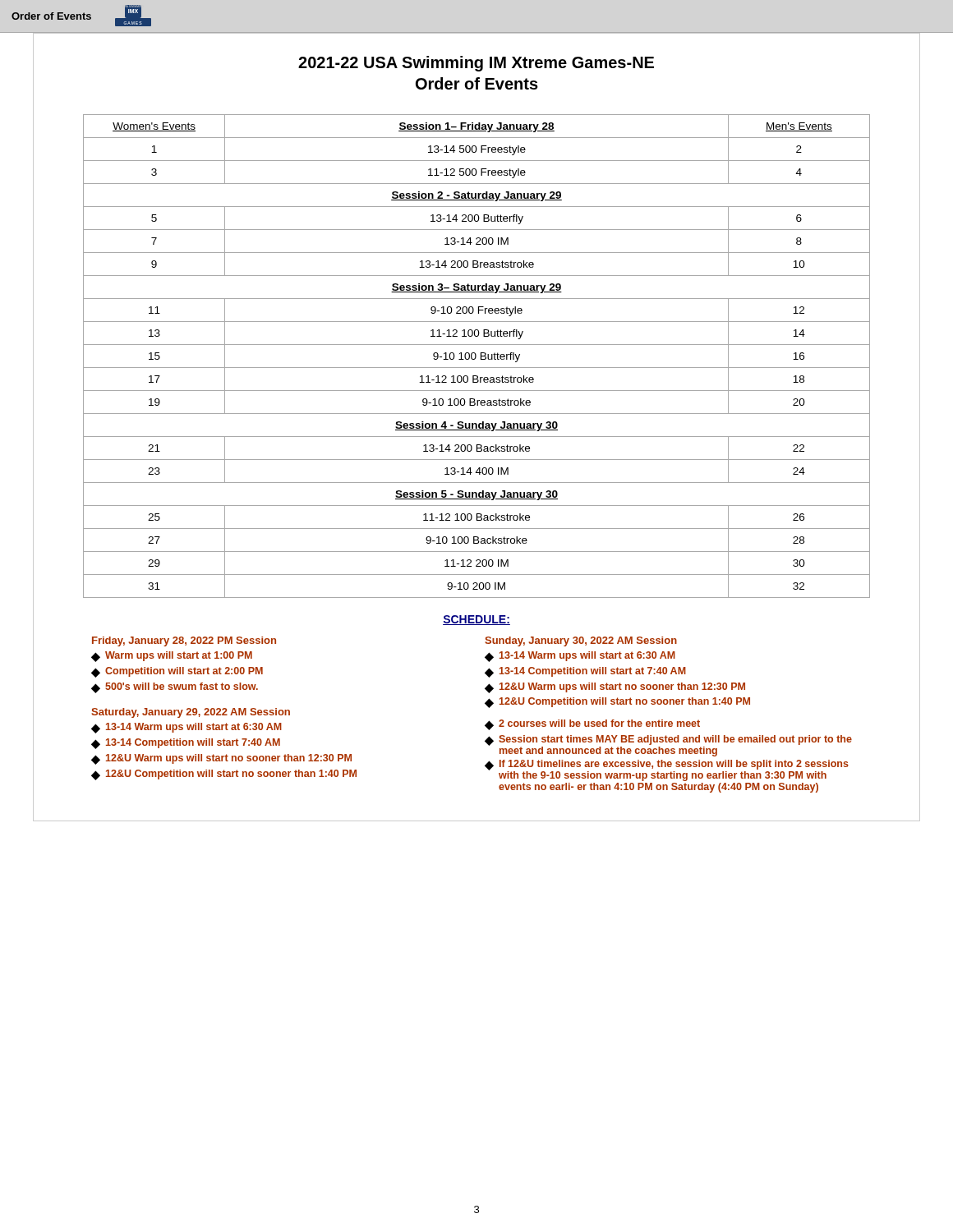
Task: Select the list item that says "◆ 500's will be swum fast to"
Action: click(175, 688)
